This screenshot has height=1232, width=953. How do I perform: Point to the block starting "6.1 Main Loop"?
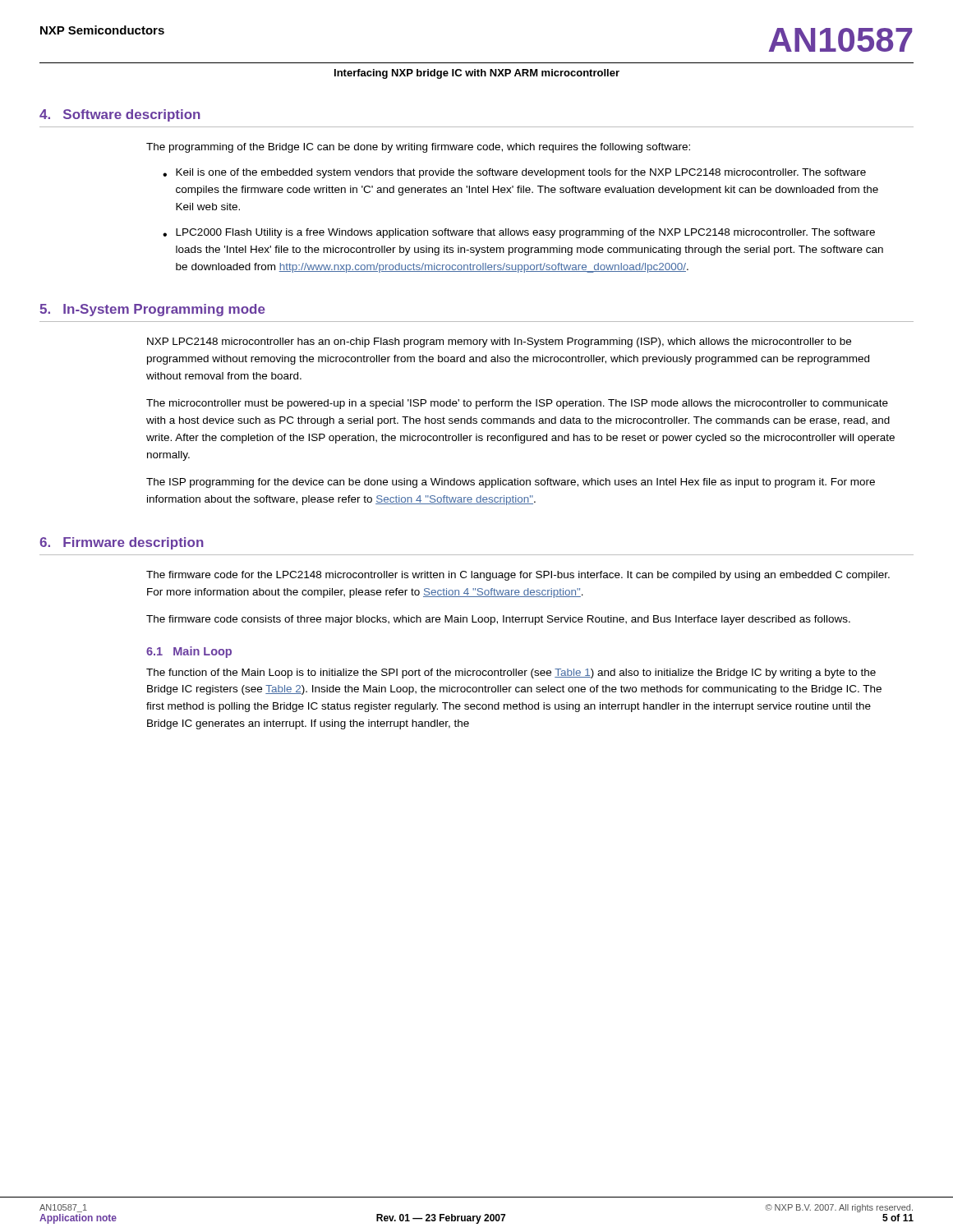tap(189, 651)
